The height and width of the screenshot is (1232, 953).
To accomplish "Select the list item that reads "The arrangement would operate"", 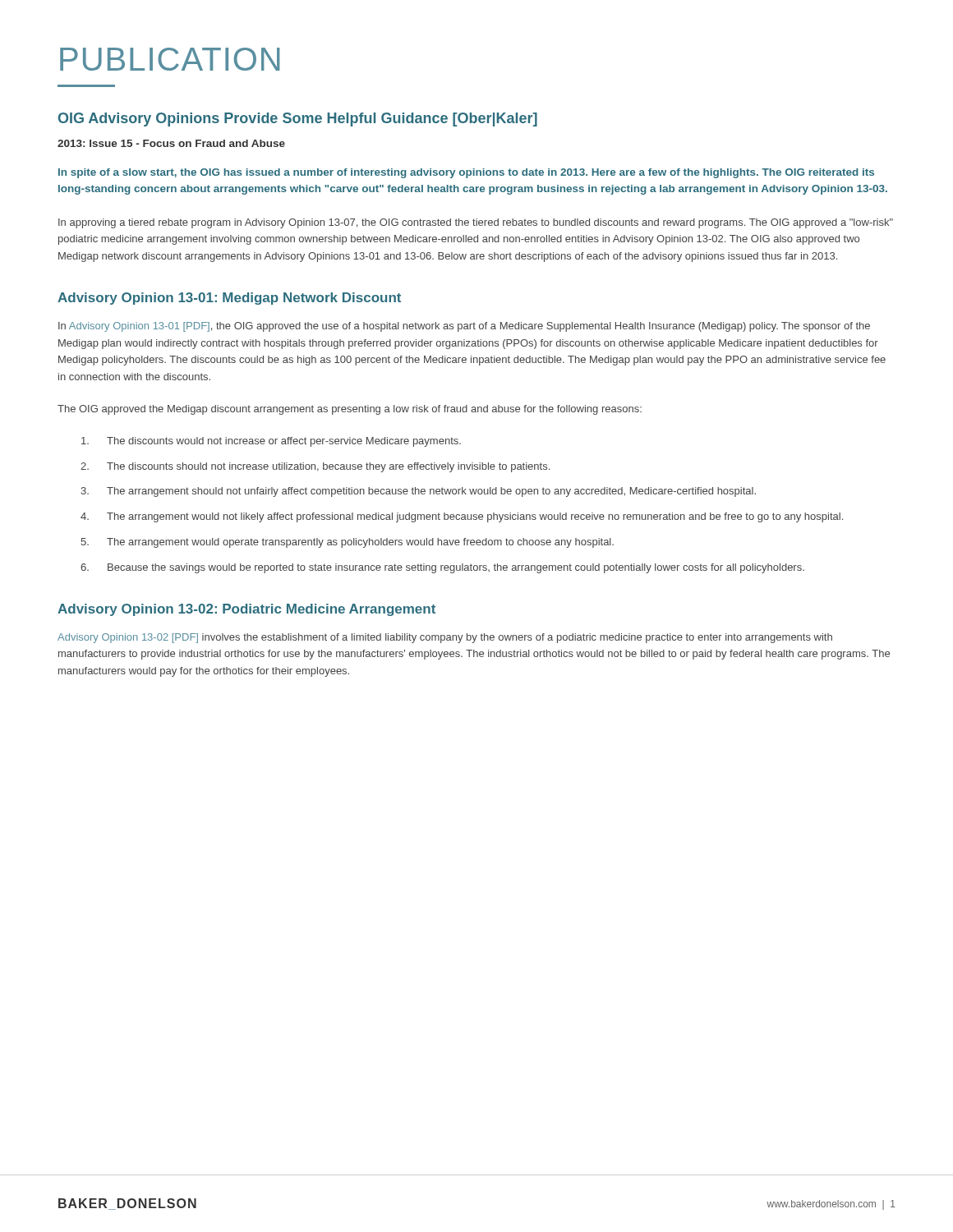I will click(476, 542).
